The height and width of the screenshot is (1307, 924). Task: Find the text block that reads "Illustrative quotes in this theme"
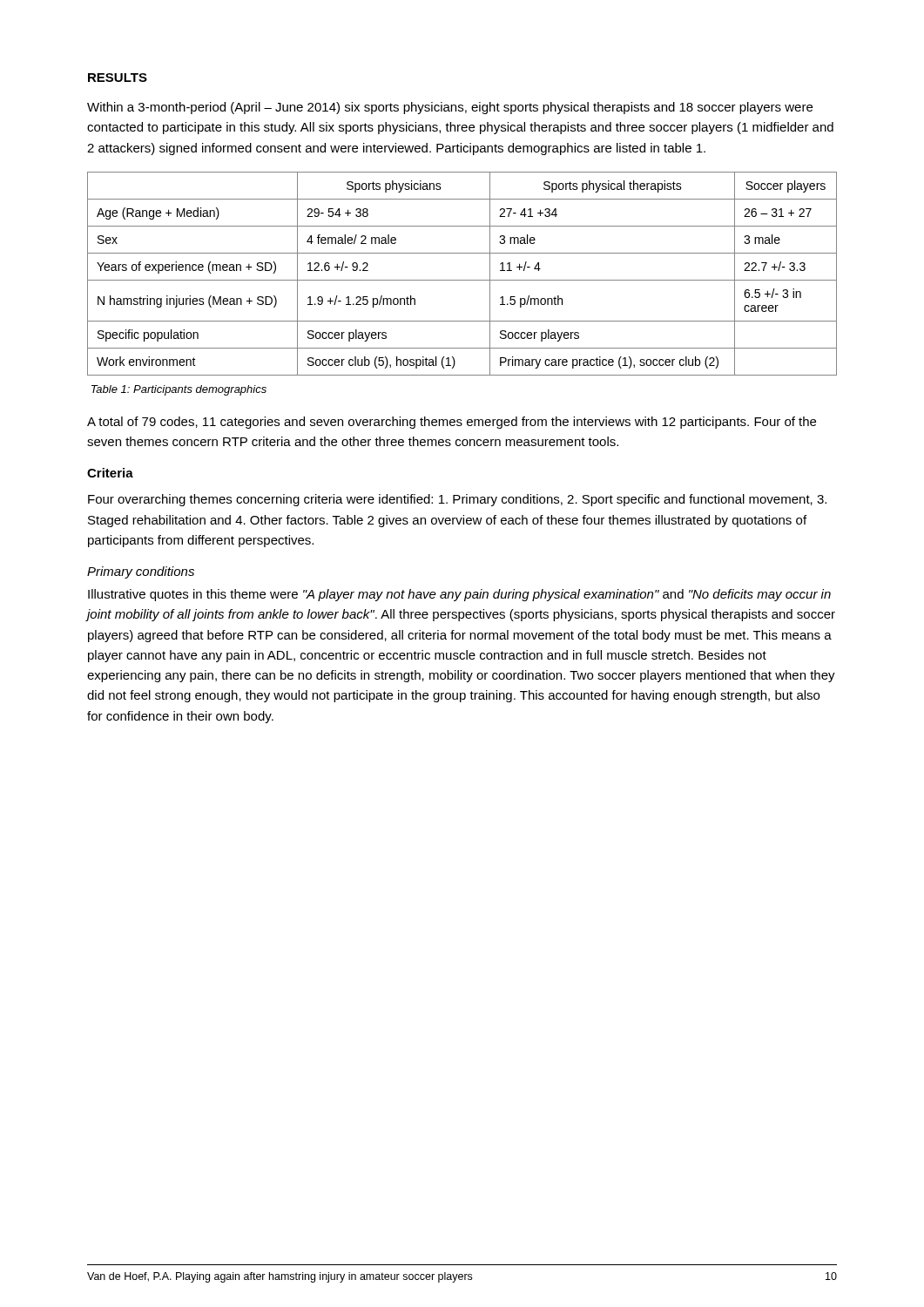coord(461,655)
